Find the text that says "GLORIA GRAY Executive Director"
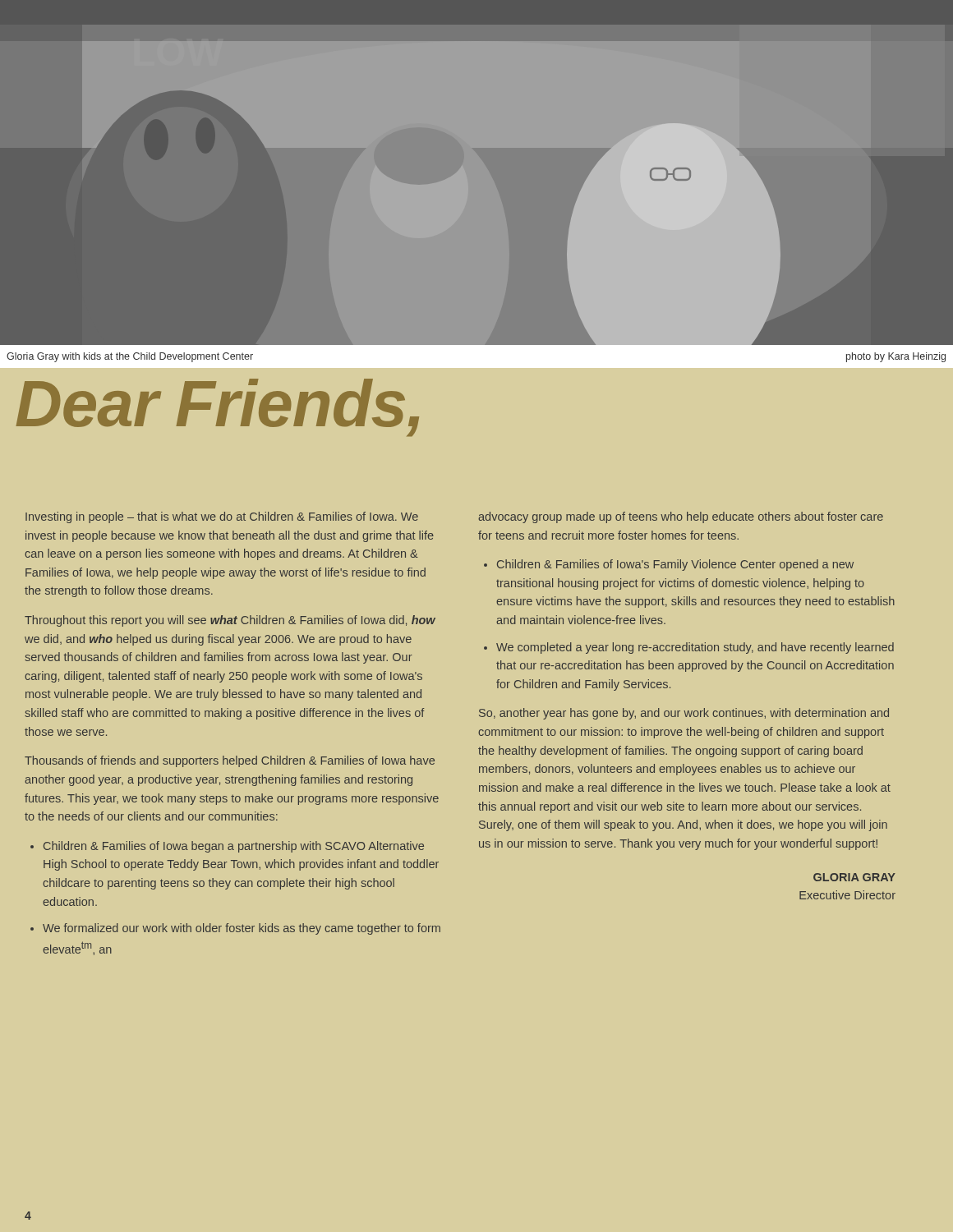The image size is (953, 1232). tap(854, 877)
